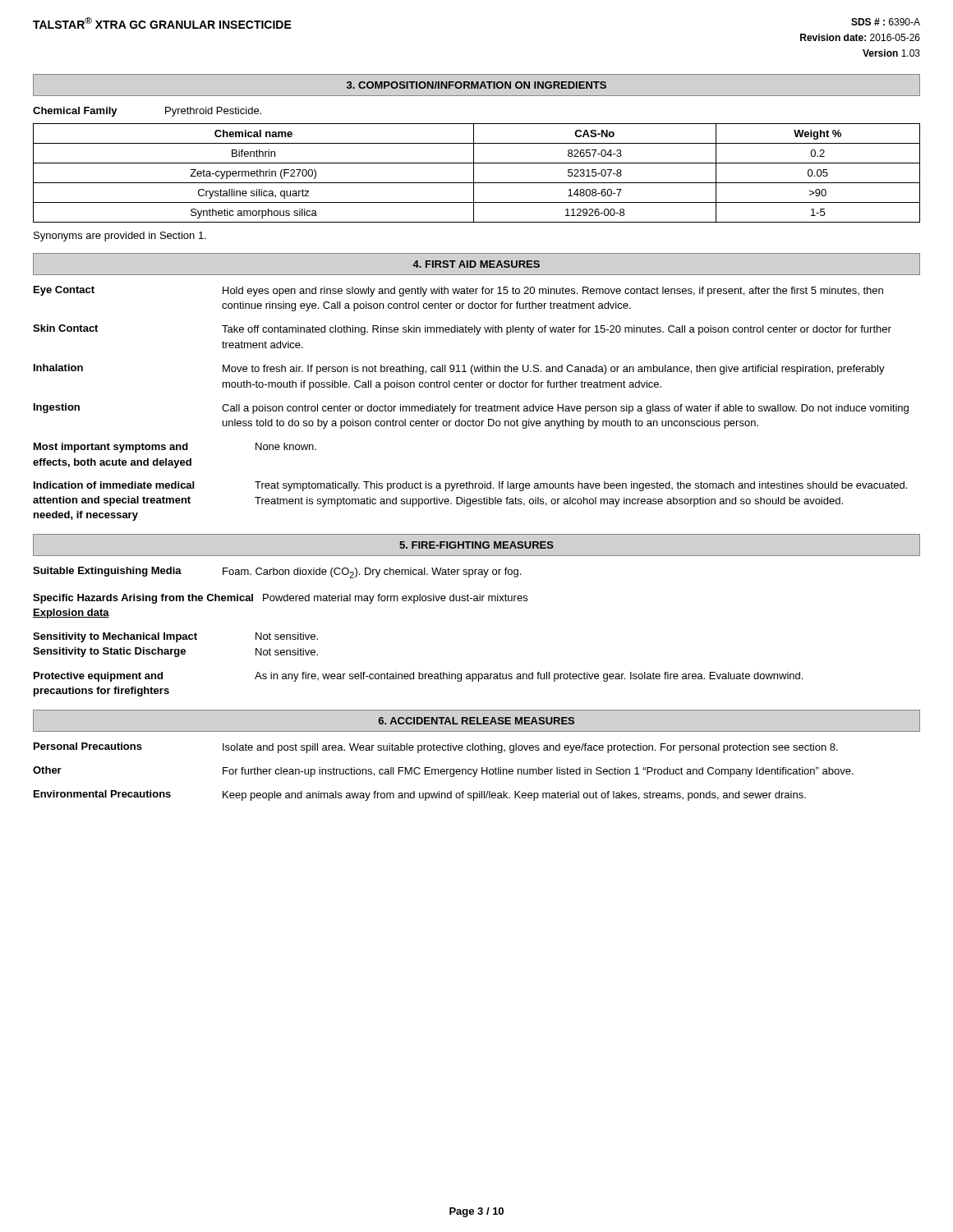This screenshot has width=953, height=1232.
Task: Click on the element starting "6. ACCIDENTAL RELEASE MEASURES"
Action: coord(476,721)
